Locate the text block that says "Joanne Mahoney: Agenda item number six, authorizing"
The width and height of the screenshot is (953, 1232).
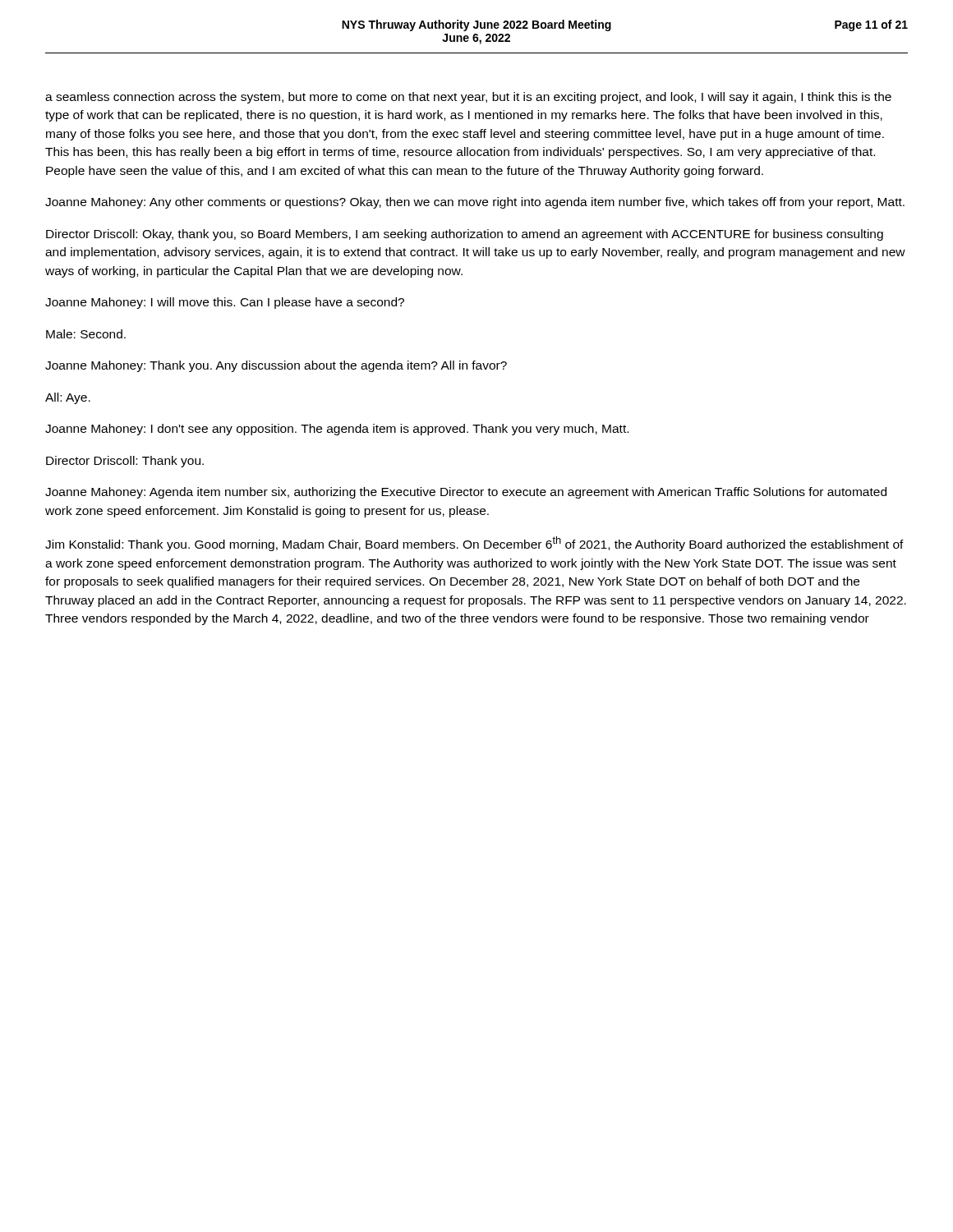pyautogui.click(x=466, y=501)
